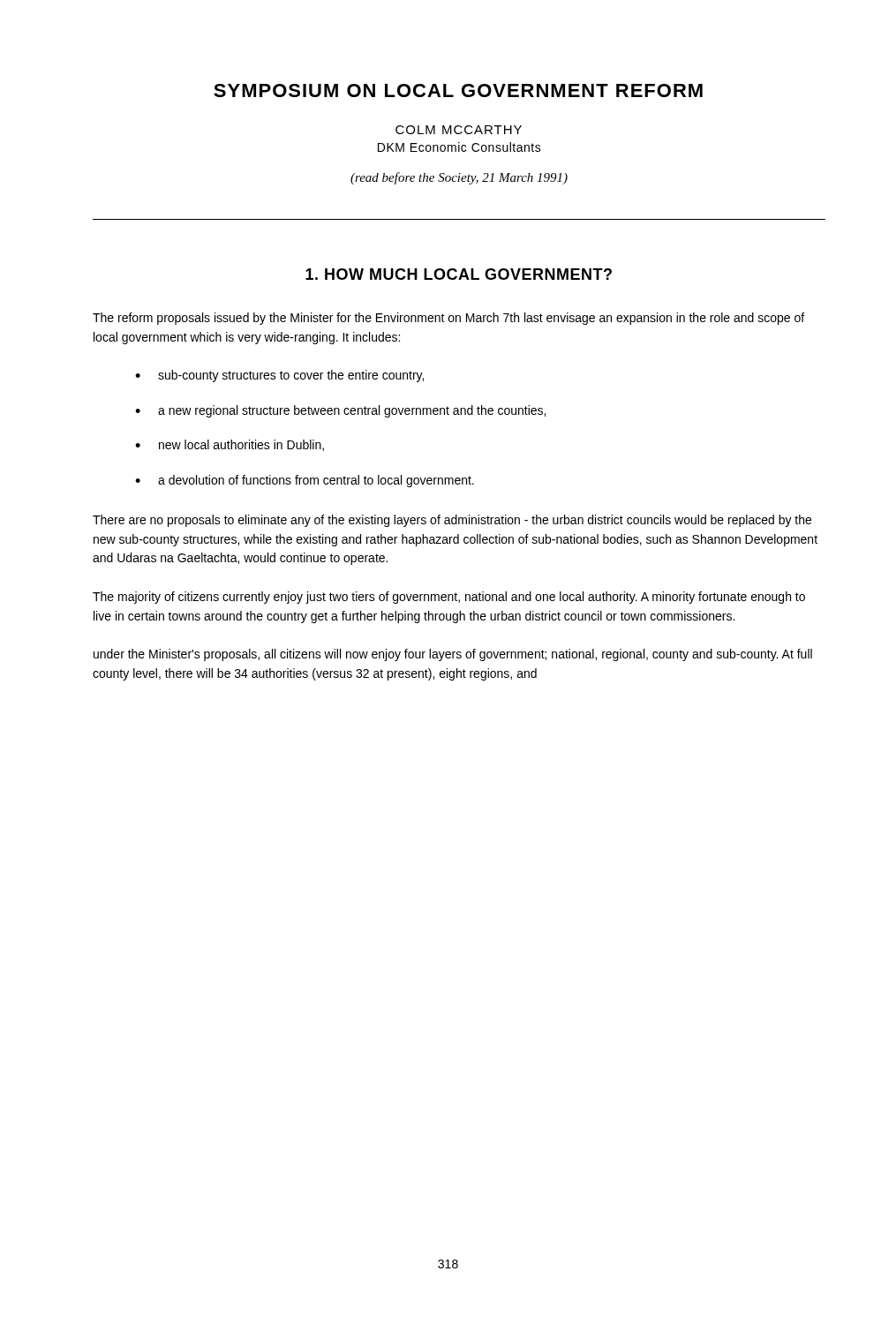
Task: Navigate to the passage starting "The reform proposals issued by the Minister for"
Action: click(x=449, y=327)
